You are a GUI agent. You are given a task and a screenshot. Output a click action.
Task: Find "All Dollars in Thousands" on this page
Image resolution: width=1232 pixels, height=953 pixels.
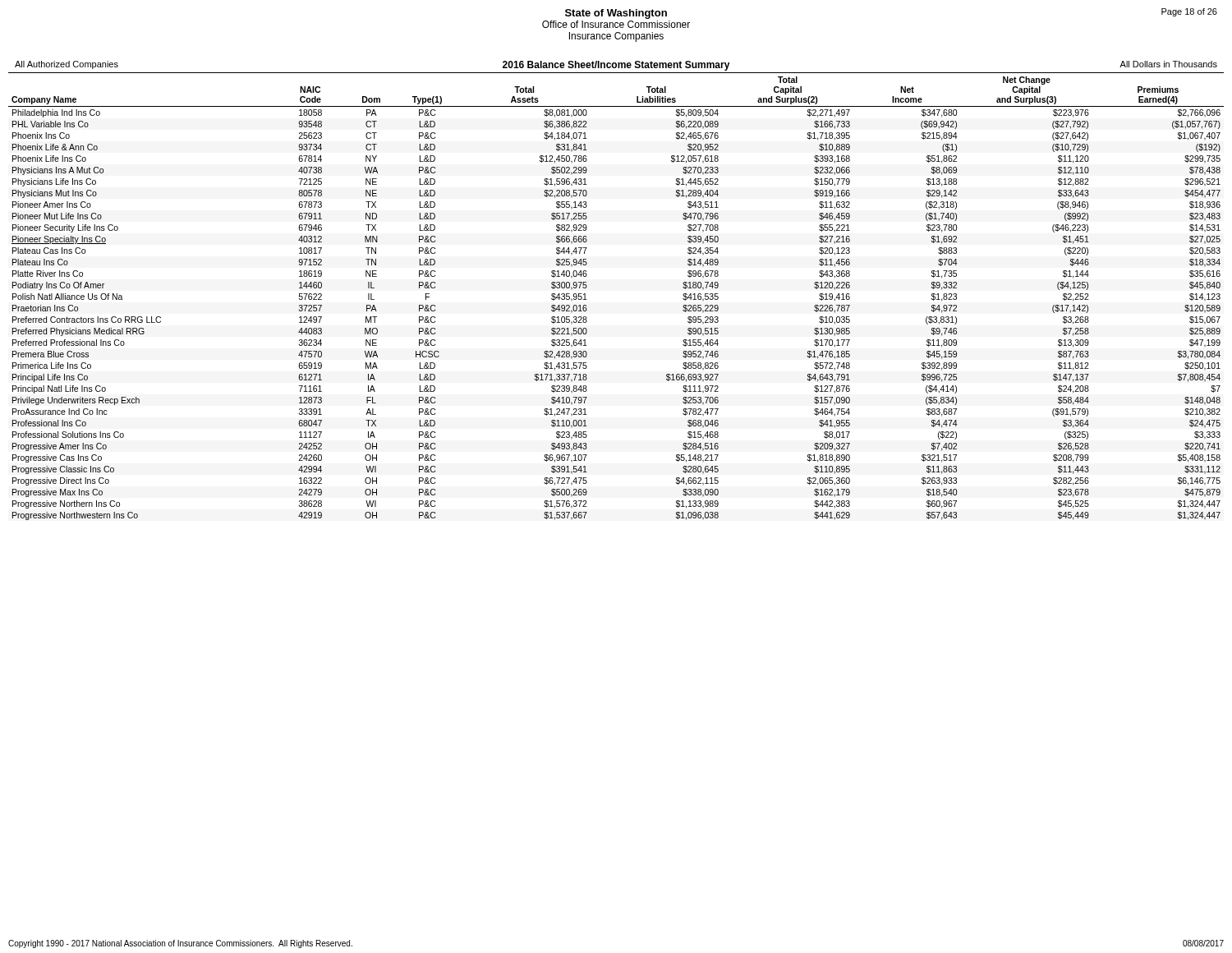pos(1169,64)
